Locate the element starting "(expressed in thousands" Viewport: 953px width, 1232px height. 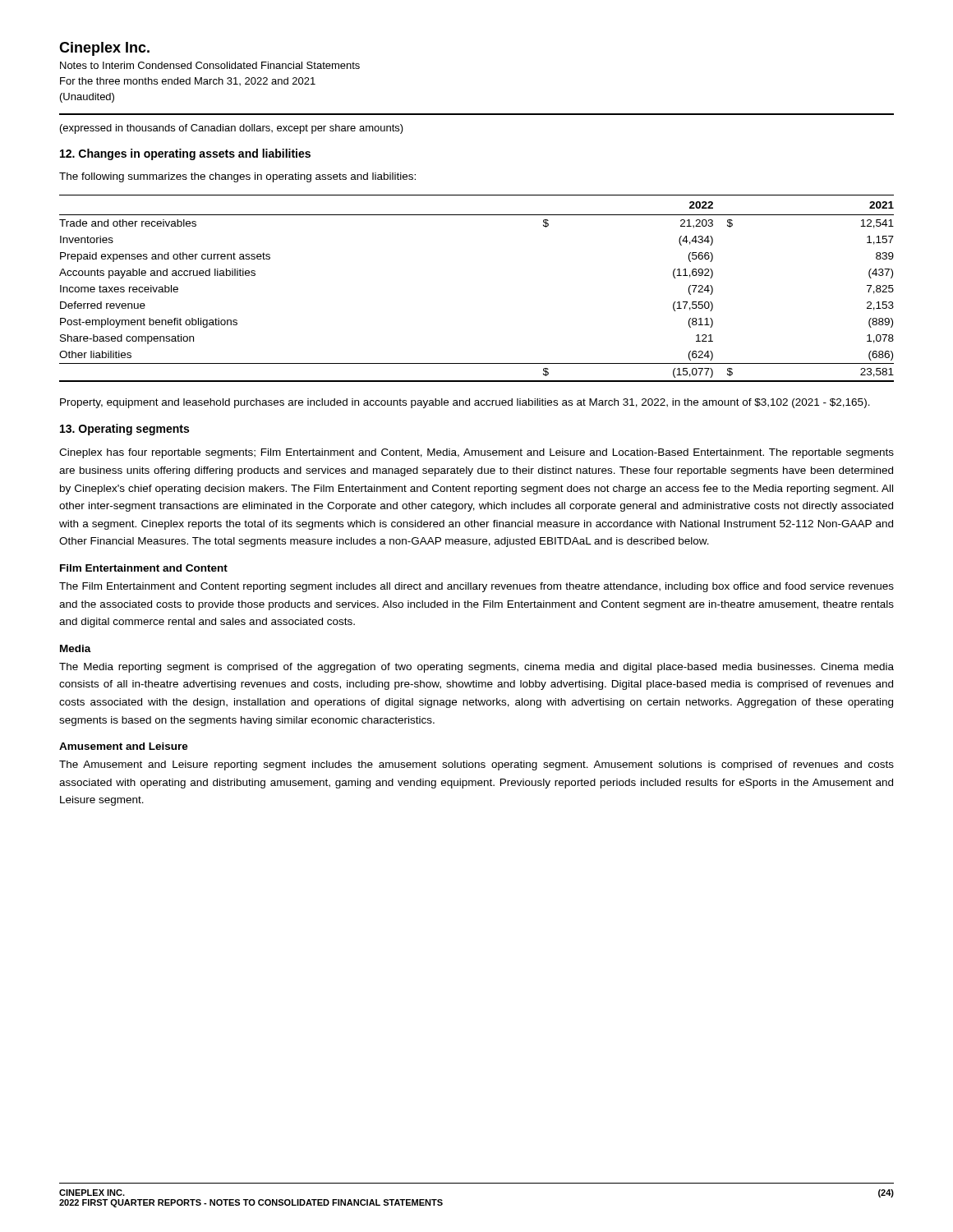(231, 127)
